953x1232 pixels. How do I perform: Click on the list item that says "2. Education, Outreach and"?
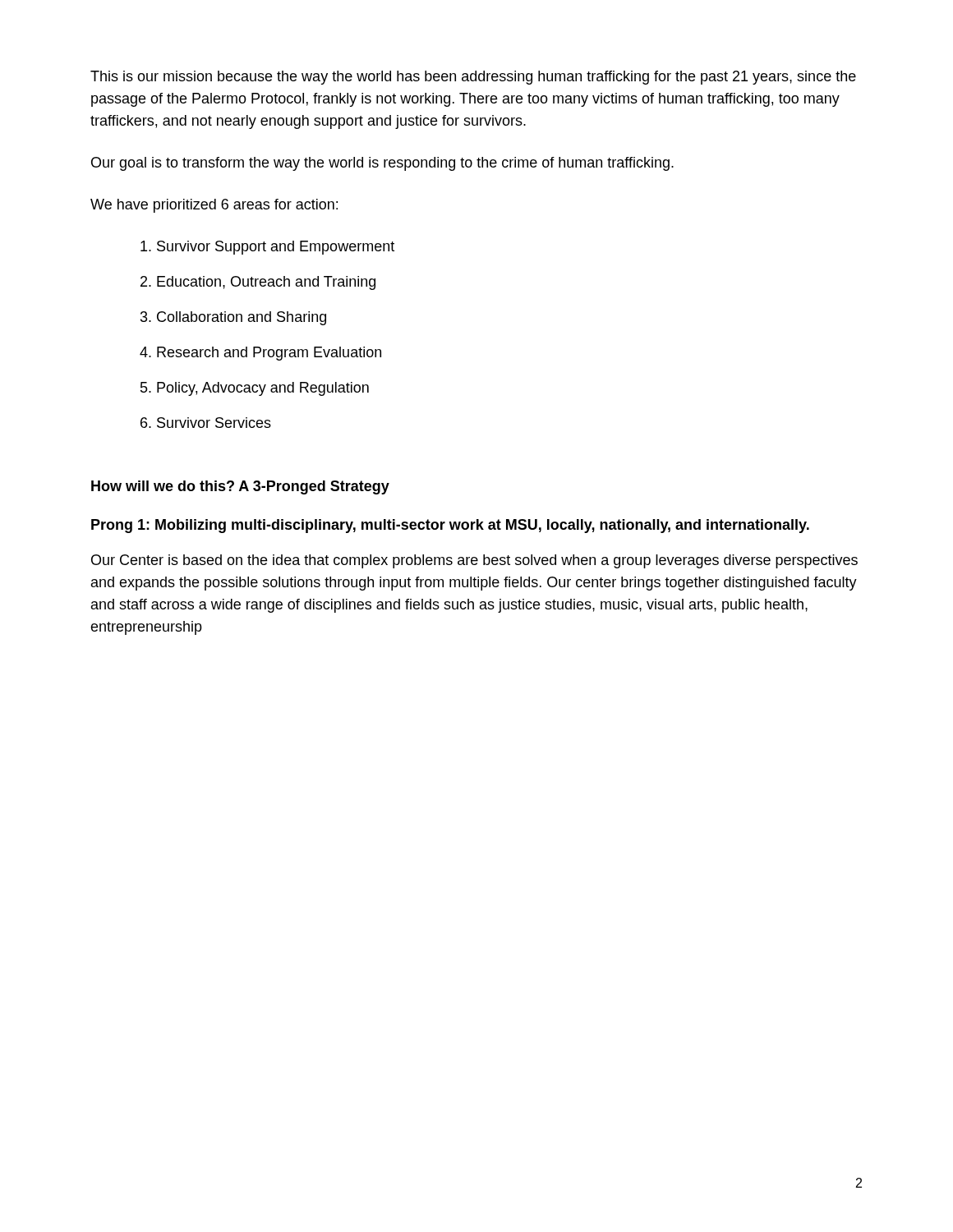click(258, 282)
